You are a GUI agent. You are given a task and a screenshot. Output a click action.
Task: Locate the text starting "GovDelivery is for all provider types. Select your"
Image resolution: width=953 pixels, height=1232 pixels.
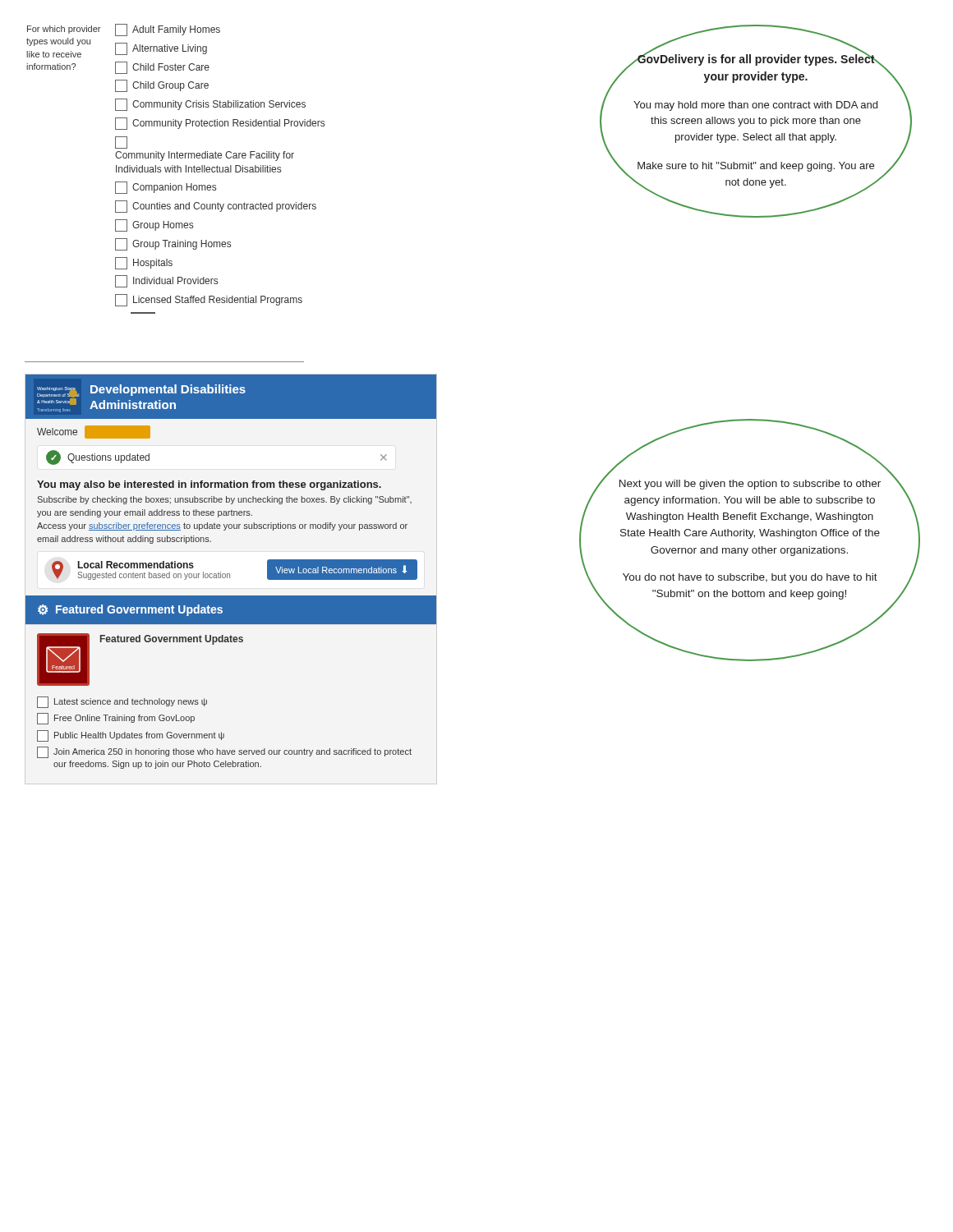pos(756,121)
